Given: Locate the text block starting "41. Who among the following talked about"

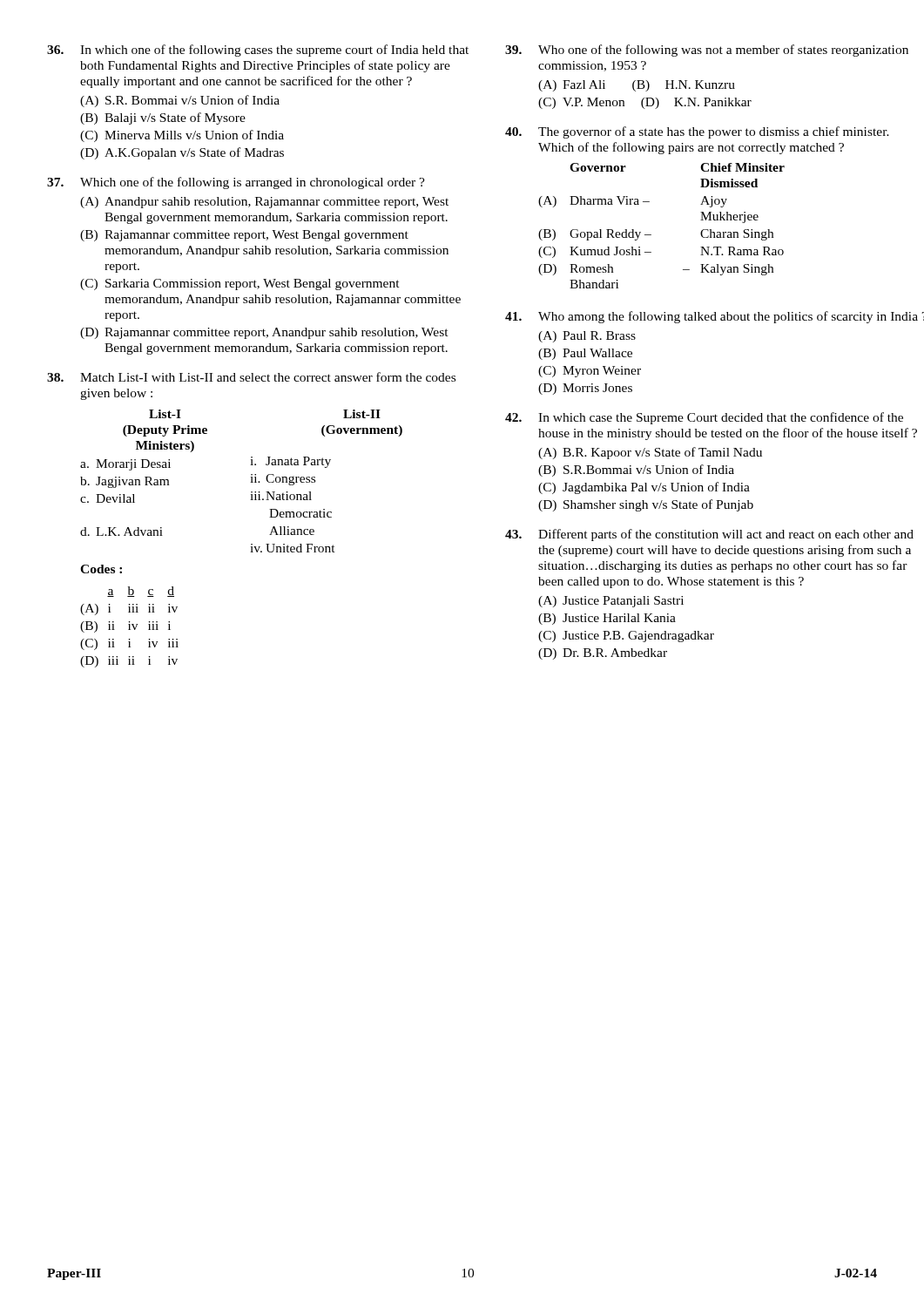Looking at the screenshot, I should click(x=715, y=317).
